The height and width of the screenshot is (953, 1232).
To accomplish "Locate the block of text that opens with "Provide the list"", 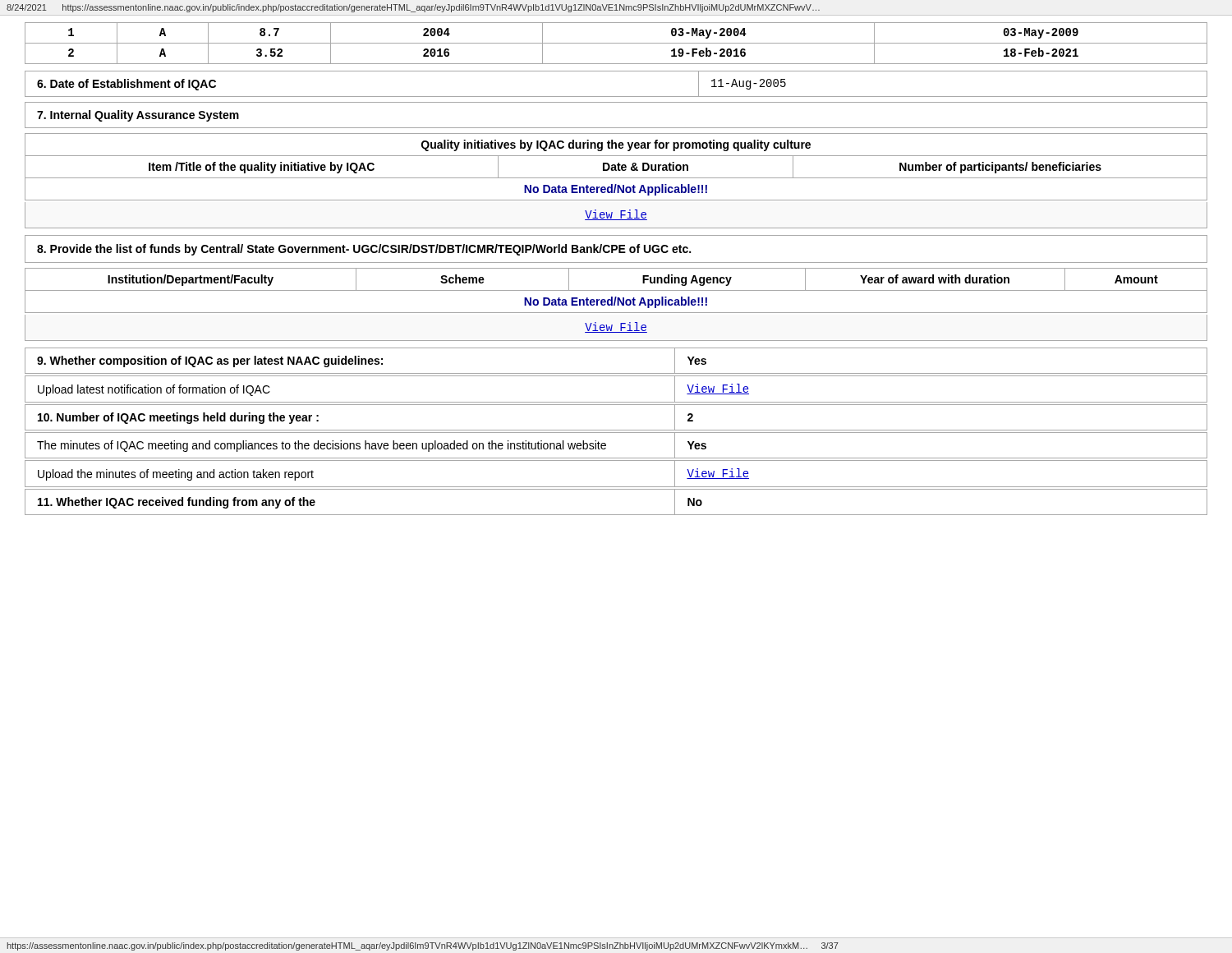I will (x=364, y=249).
